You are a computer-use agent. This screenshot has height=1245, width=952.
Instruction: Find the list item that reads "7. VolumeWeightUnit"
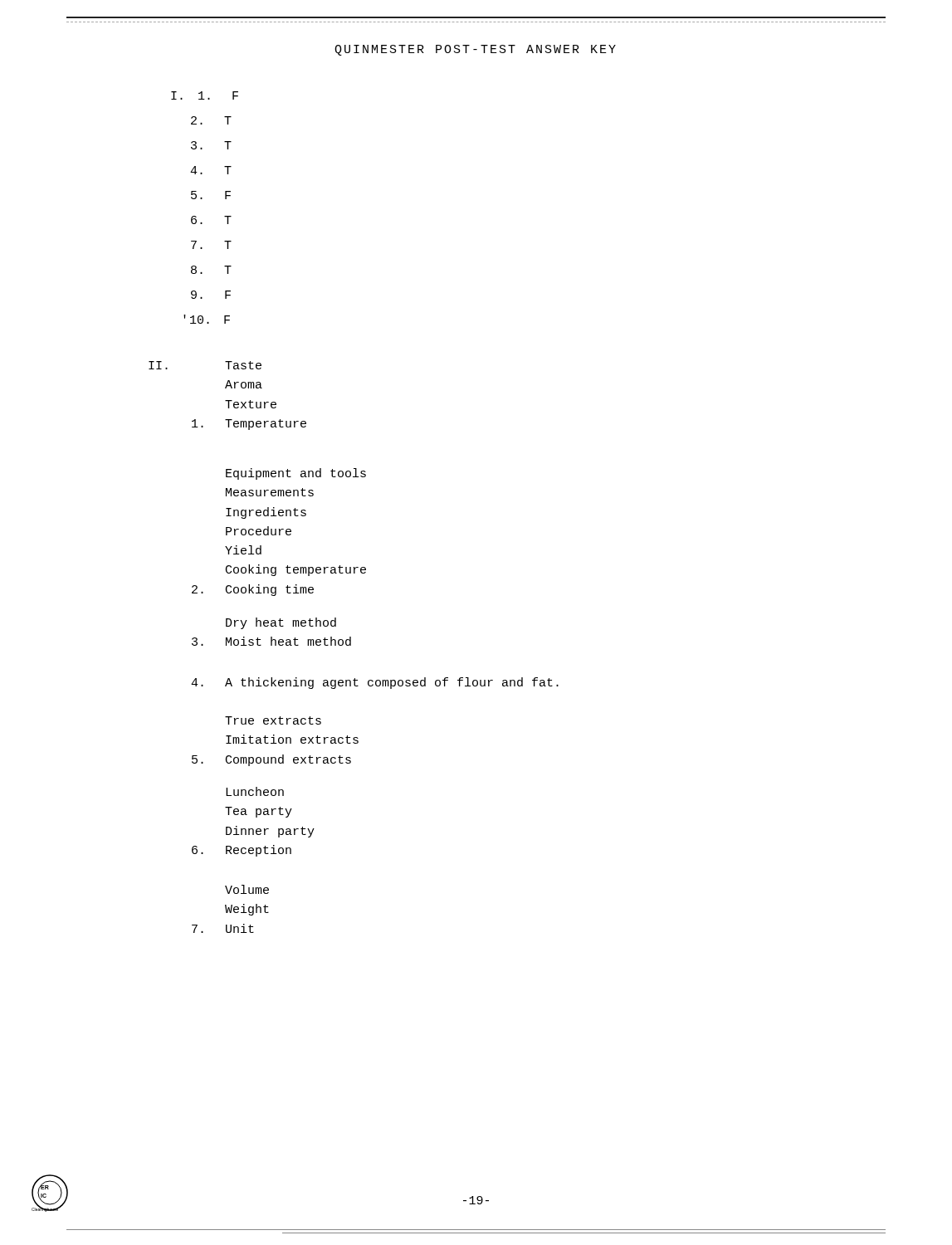click(230, 910)
